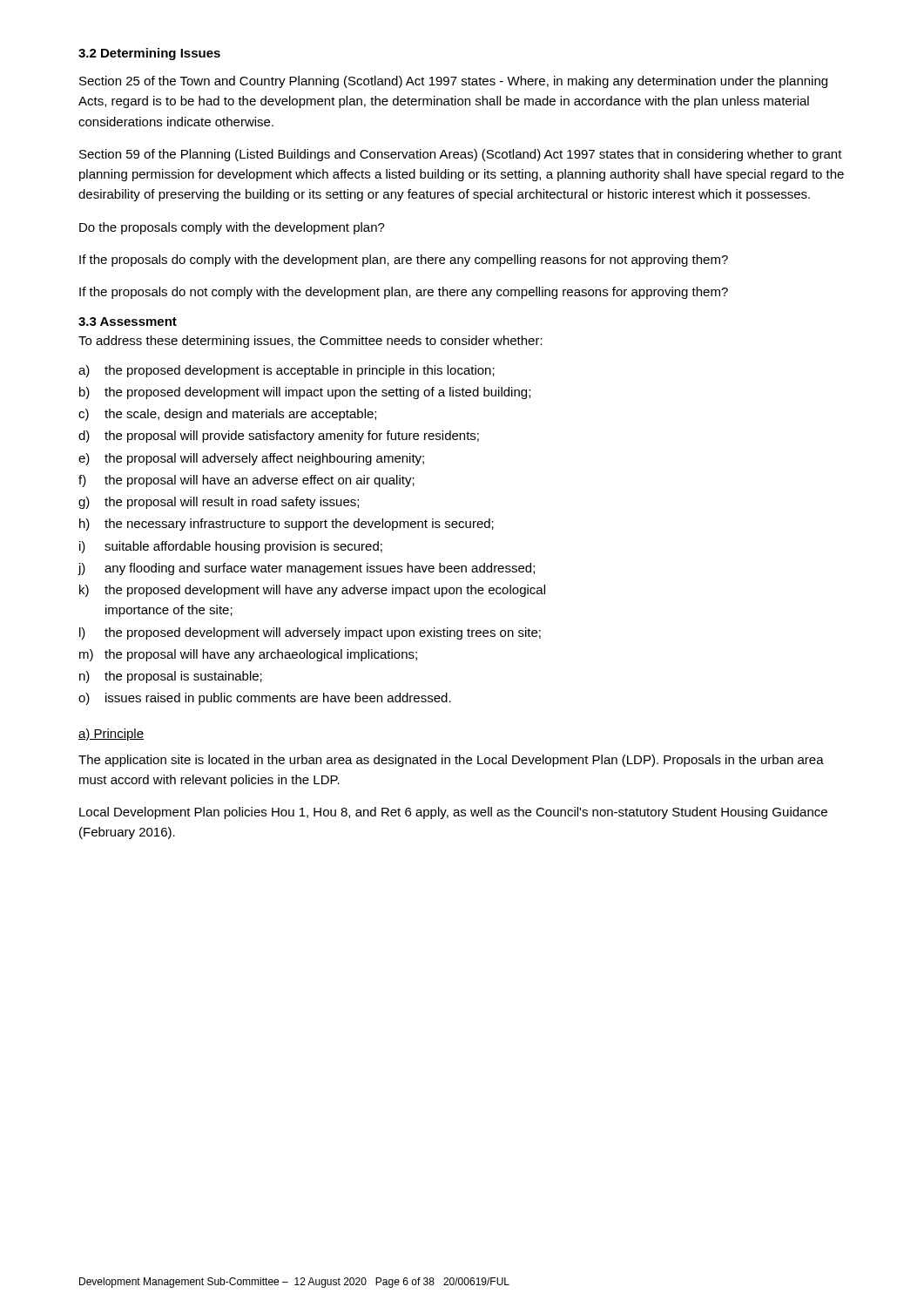Screen dimensions: 1307x924
Task: Click on the text block that says "Section 25 of the"
Action: (453, 101)
